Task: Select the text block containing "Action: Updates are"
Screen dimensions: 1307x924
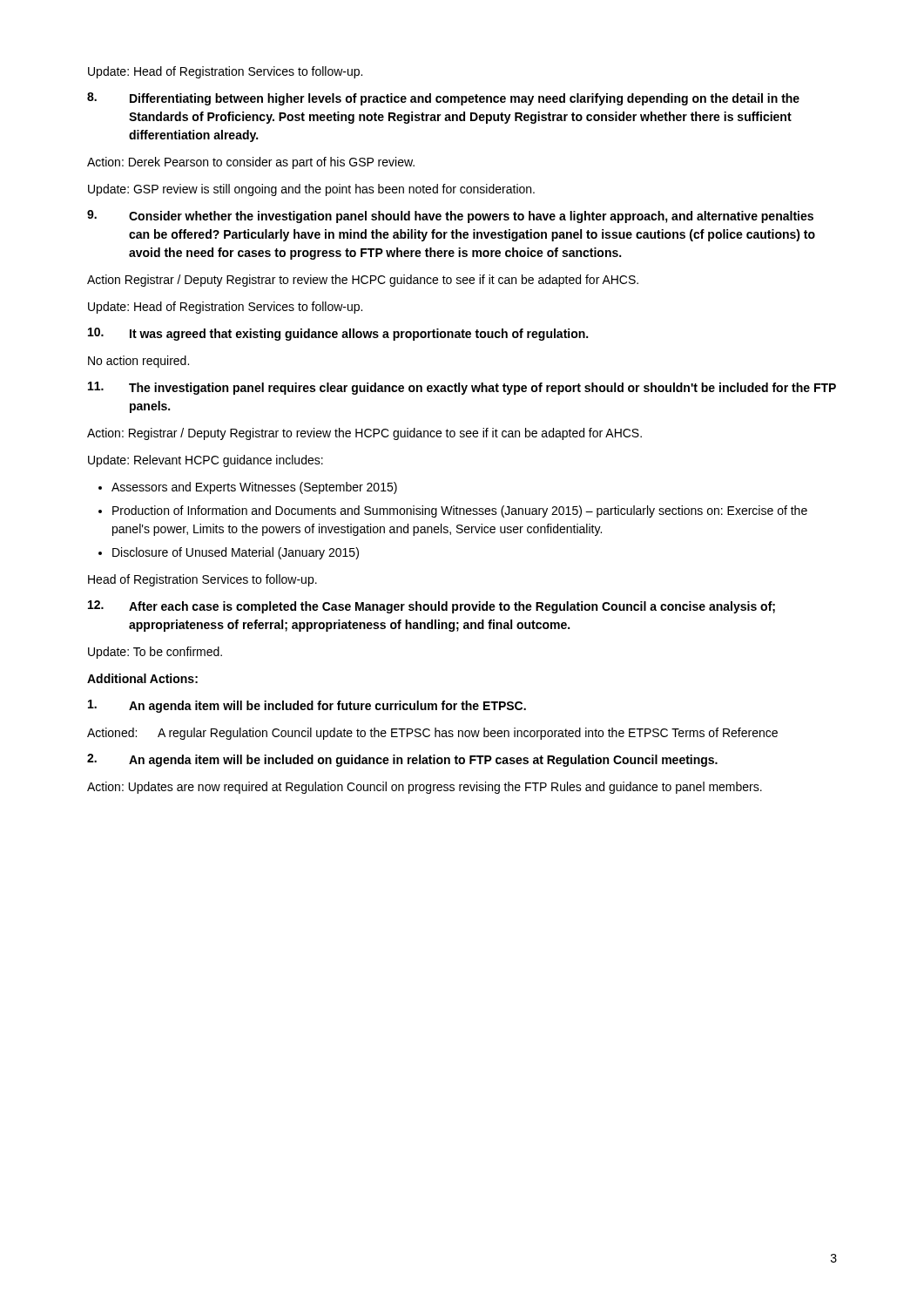Action: (462, 787)
